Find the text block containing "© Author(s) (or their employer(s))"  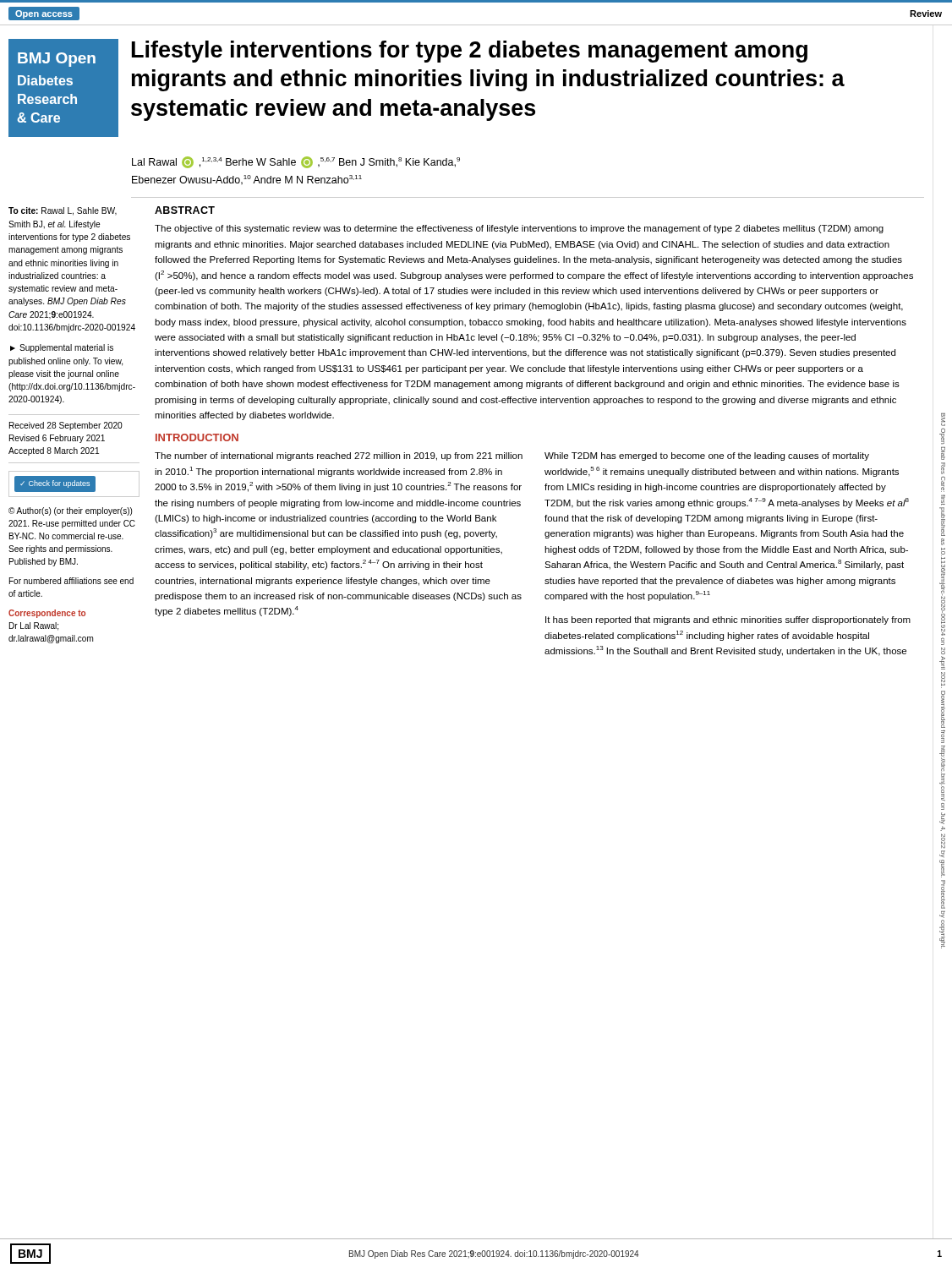tap(72, 536)
